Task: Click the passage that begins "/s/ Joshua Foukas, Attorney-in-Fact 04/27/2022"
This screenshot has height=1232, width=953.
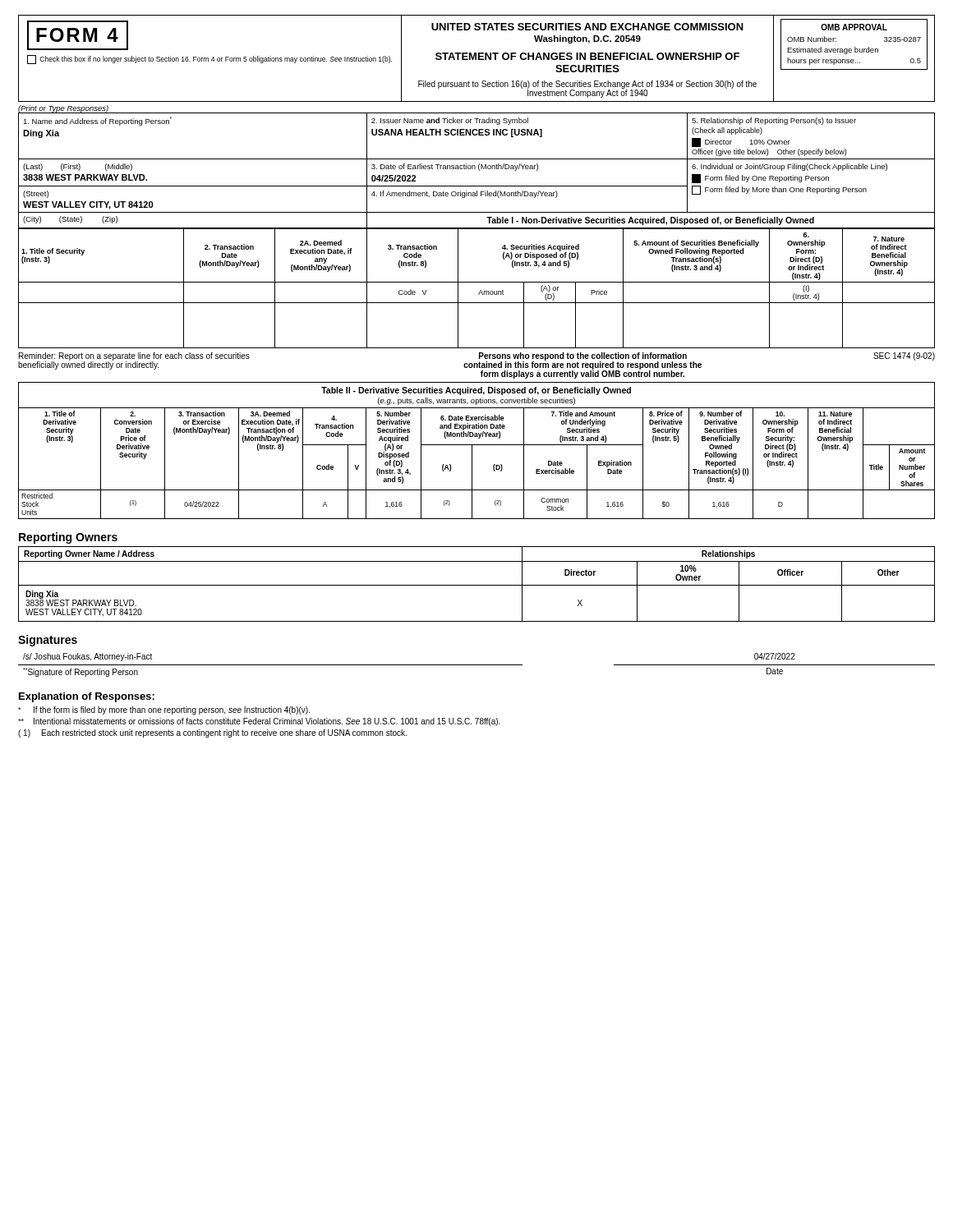Action: coord(476,664)
